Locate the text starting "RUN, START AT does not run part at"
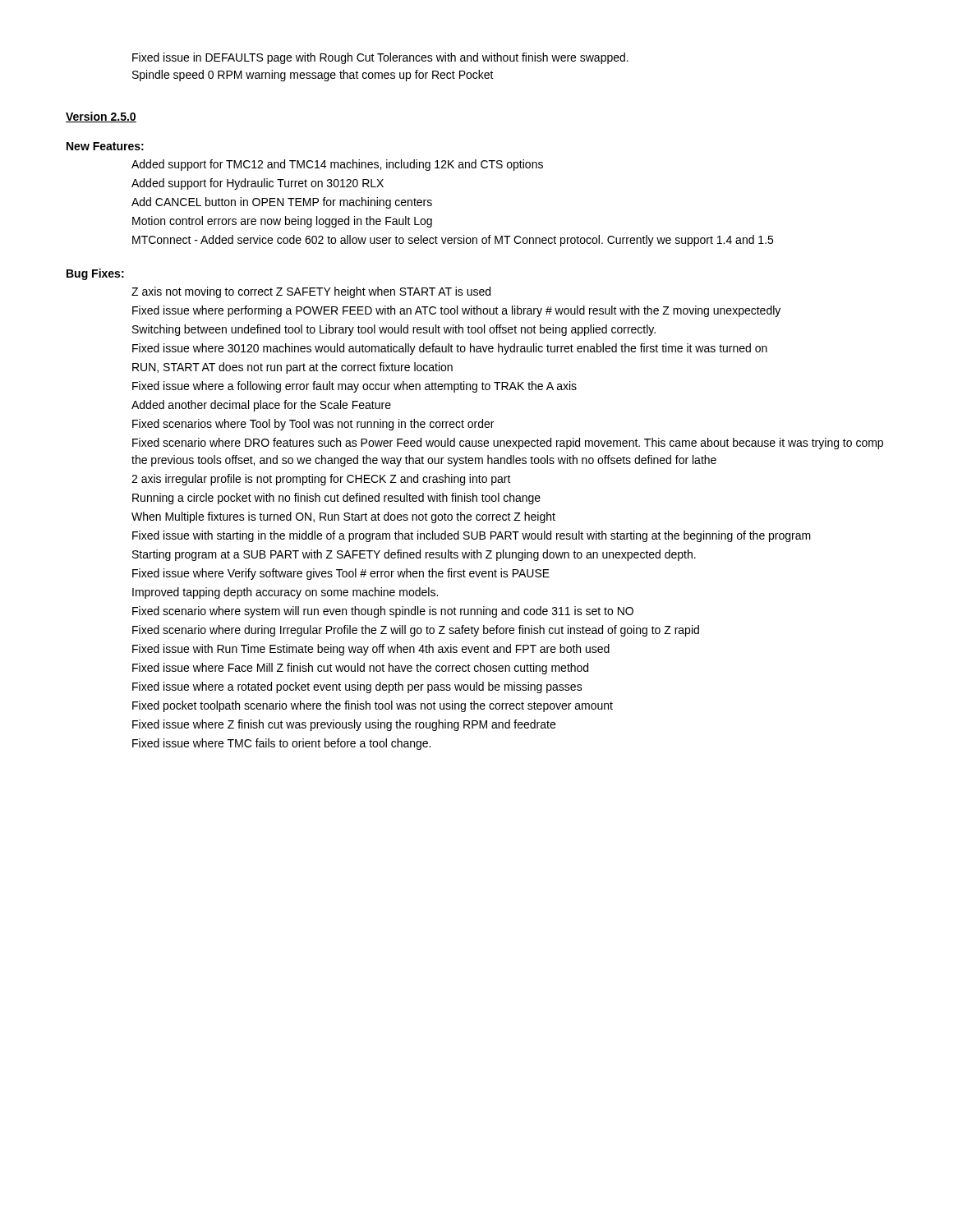This screenshot has width=953, height=1232. coord(292,367)
